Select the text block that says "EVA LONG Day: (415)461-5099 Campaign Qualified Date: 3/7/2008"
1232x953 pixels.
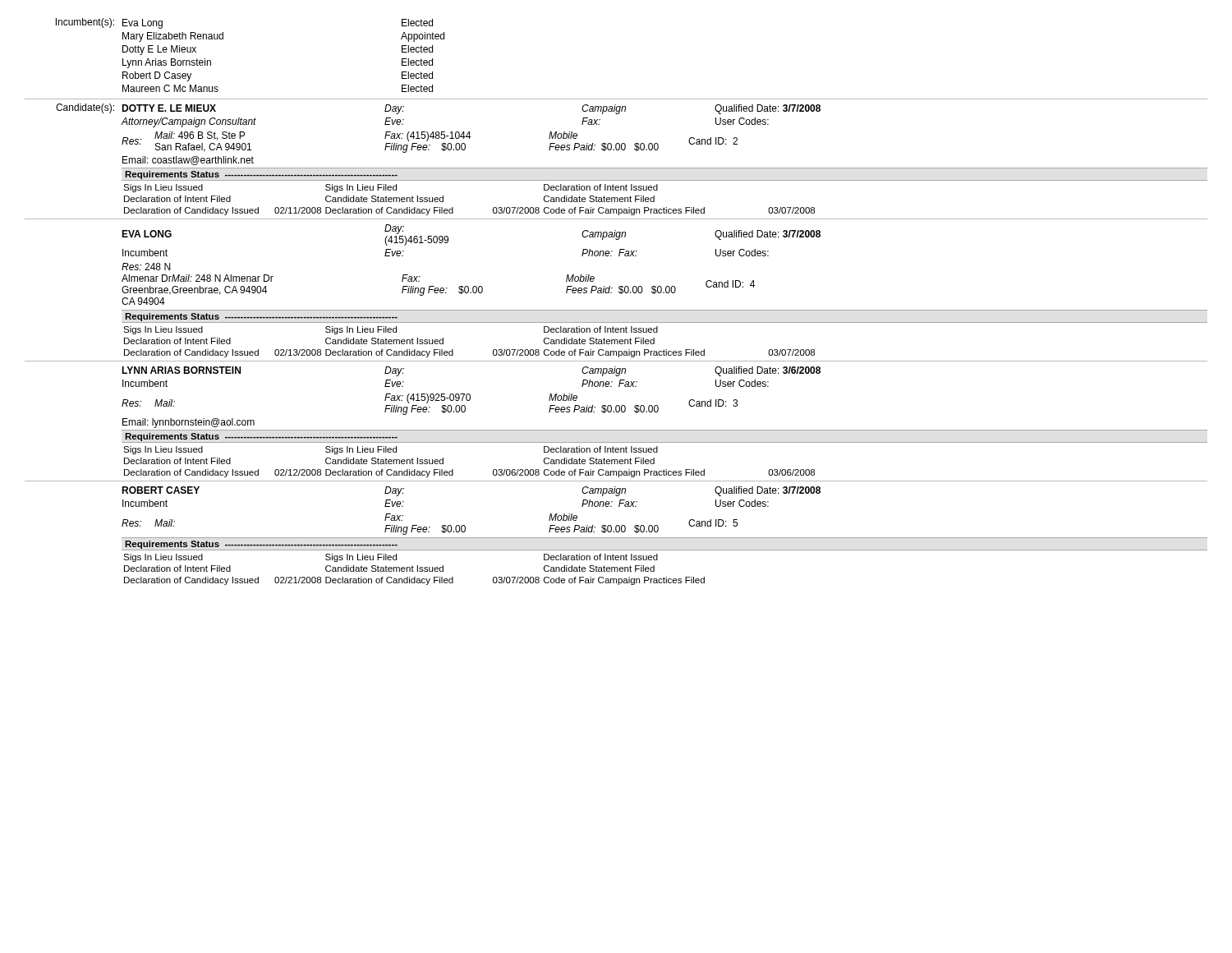pyautogui.click(x=616, y=290)
